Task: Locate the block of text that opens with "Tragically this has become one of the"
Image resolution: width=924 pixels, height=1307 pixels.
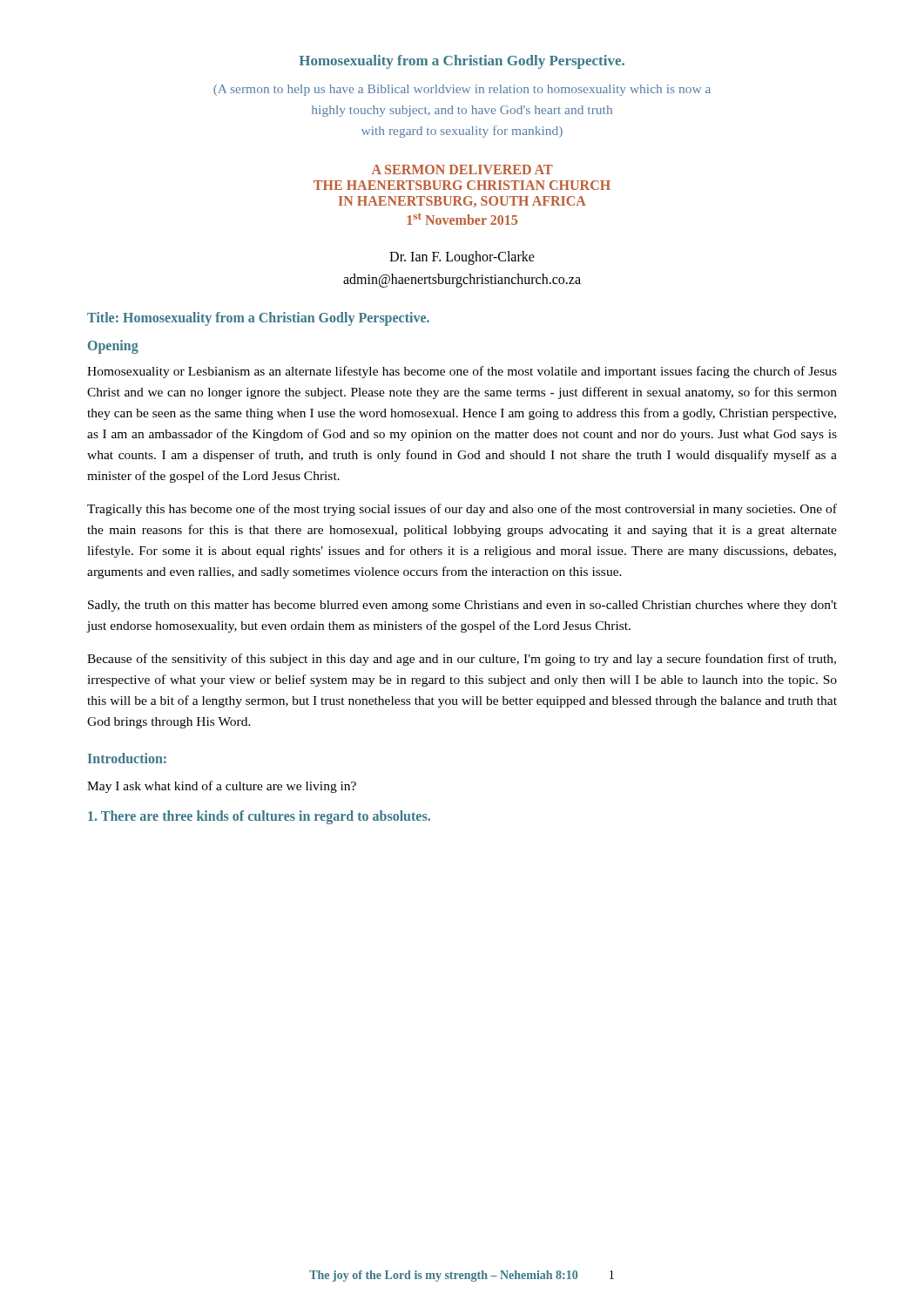Action: (462, 540)
